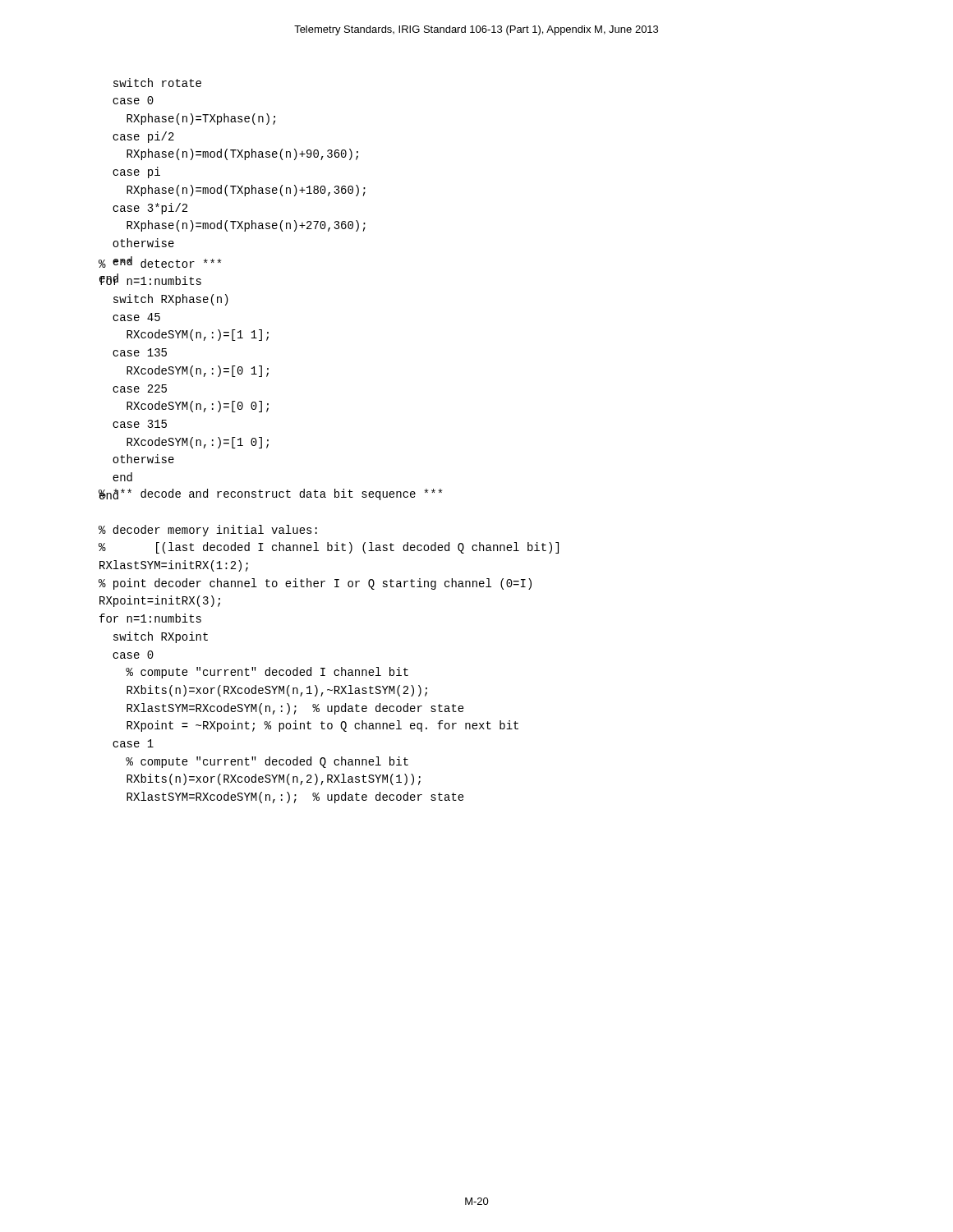This screenshot has width=953, height=1232.
Task: Click on the text block that reads "% decoder memory initial values: %"
Action: pos(330,664)
